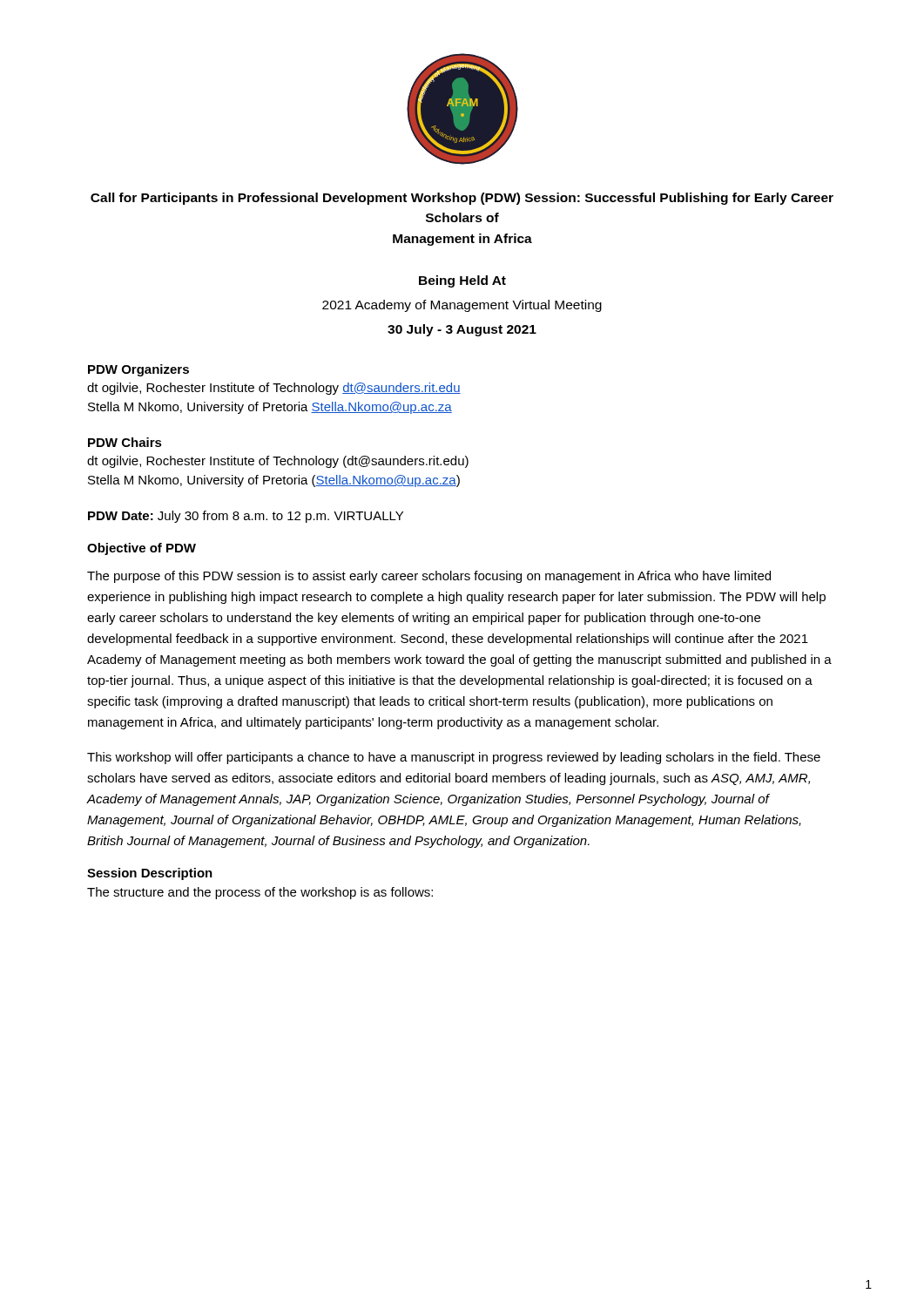Screen dimensions: 1307x924
Task: Locate the block starting "Objective of PDW"
Action: 142,547
